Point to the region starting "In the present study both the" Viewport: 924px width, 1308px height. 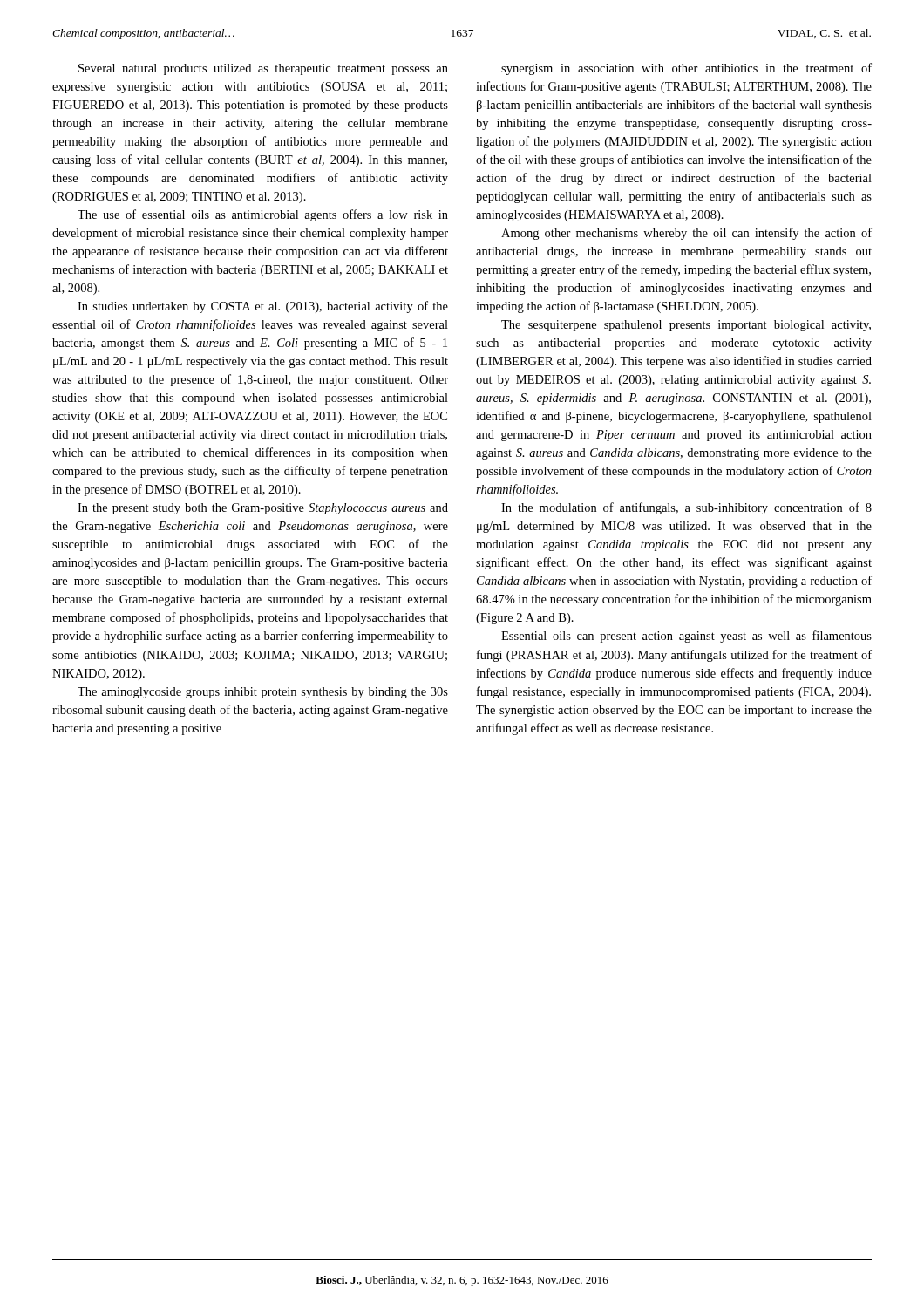coord(250,591)
